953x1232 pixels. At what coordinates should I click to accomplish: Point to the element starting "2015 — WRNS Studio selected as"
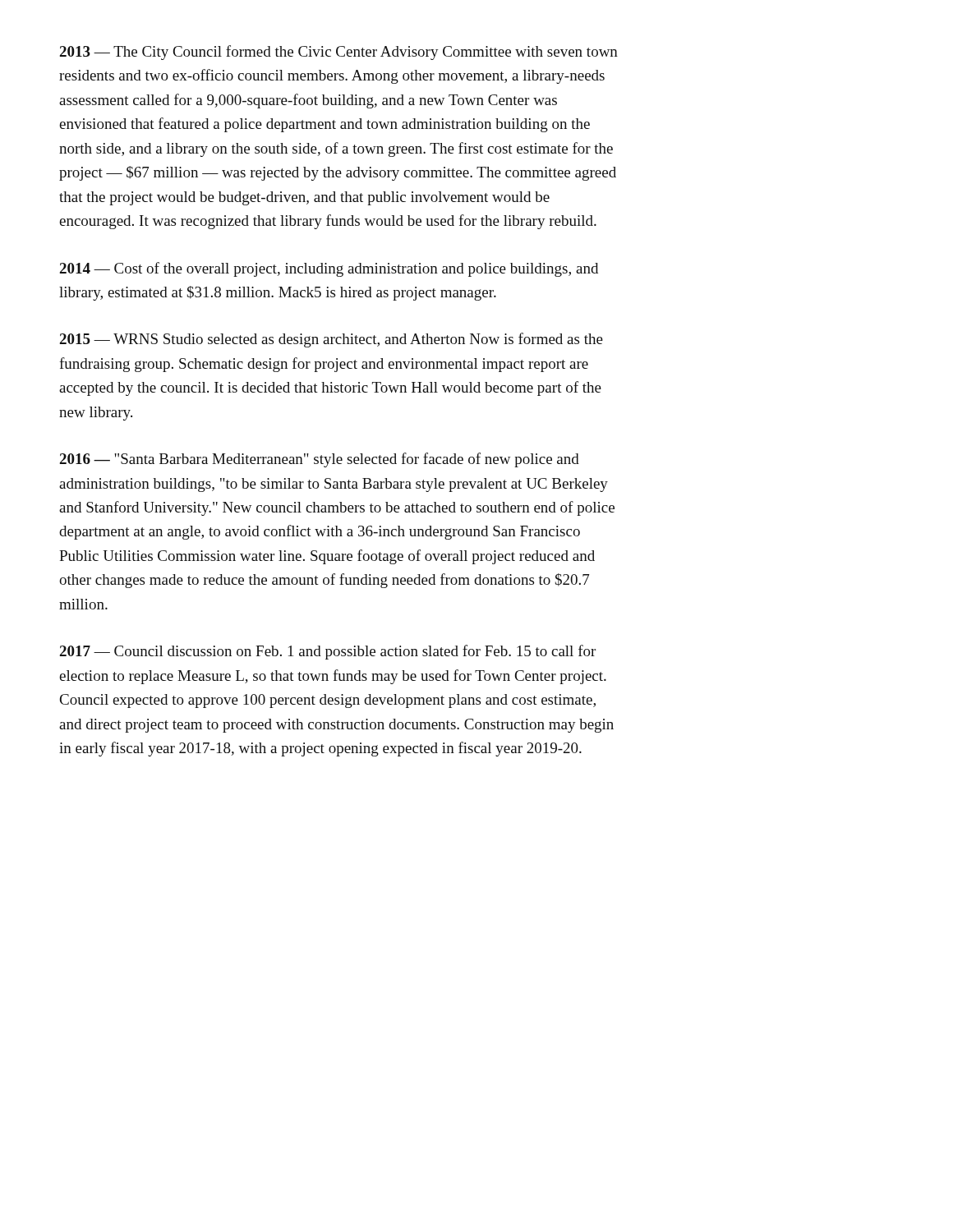click(x=339, y=376)
